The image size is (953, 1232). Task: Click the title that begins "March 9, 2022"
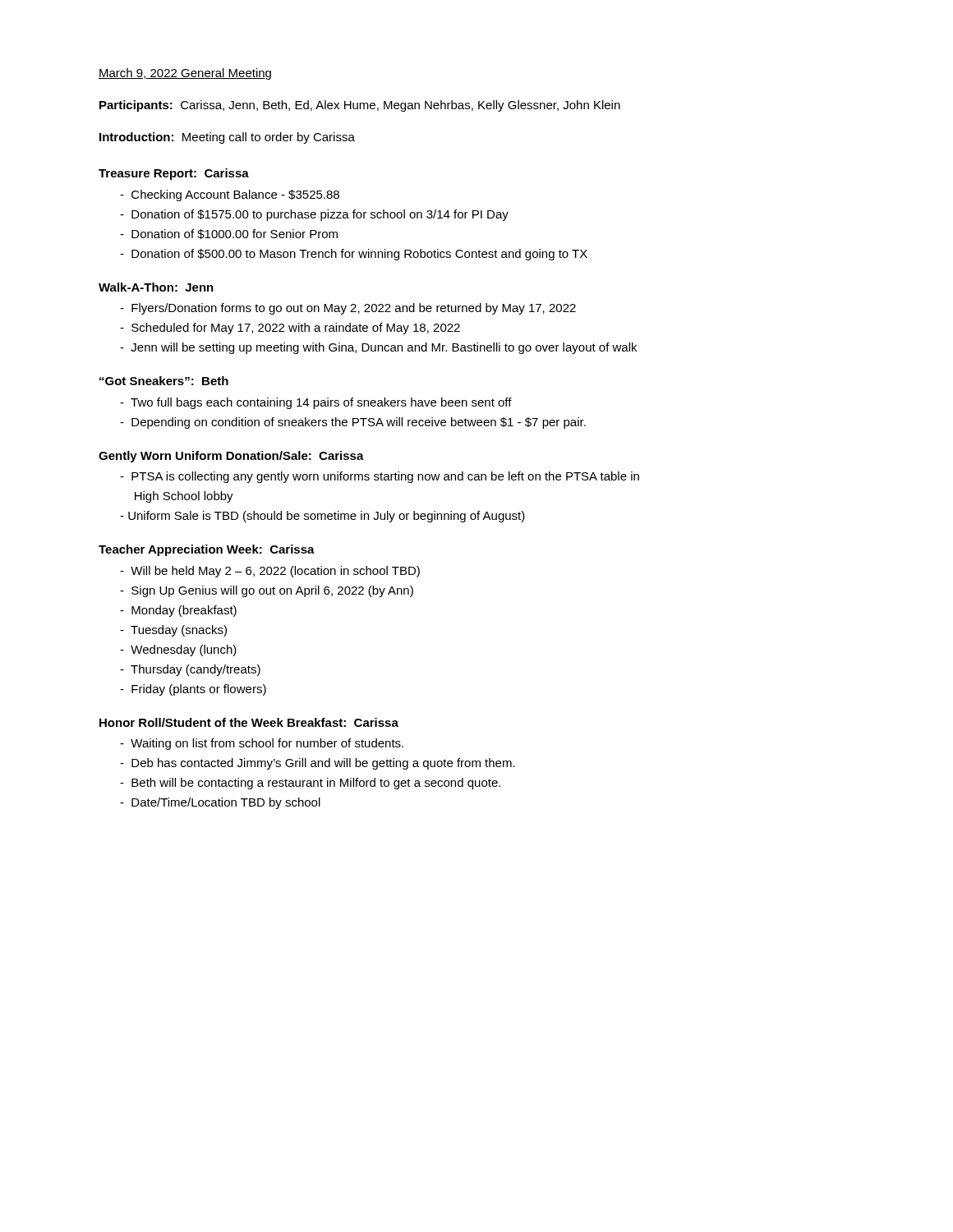click(185, 73)
